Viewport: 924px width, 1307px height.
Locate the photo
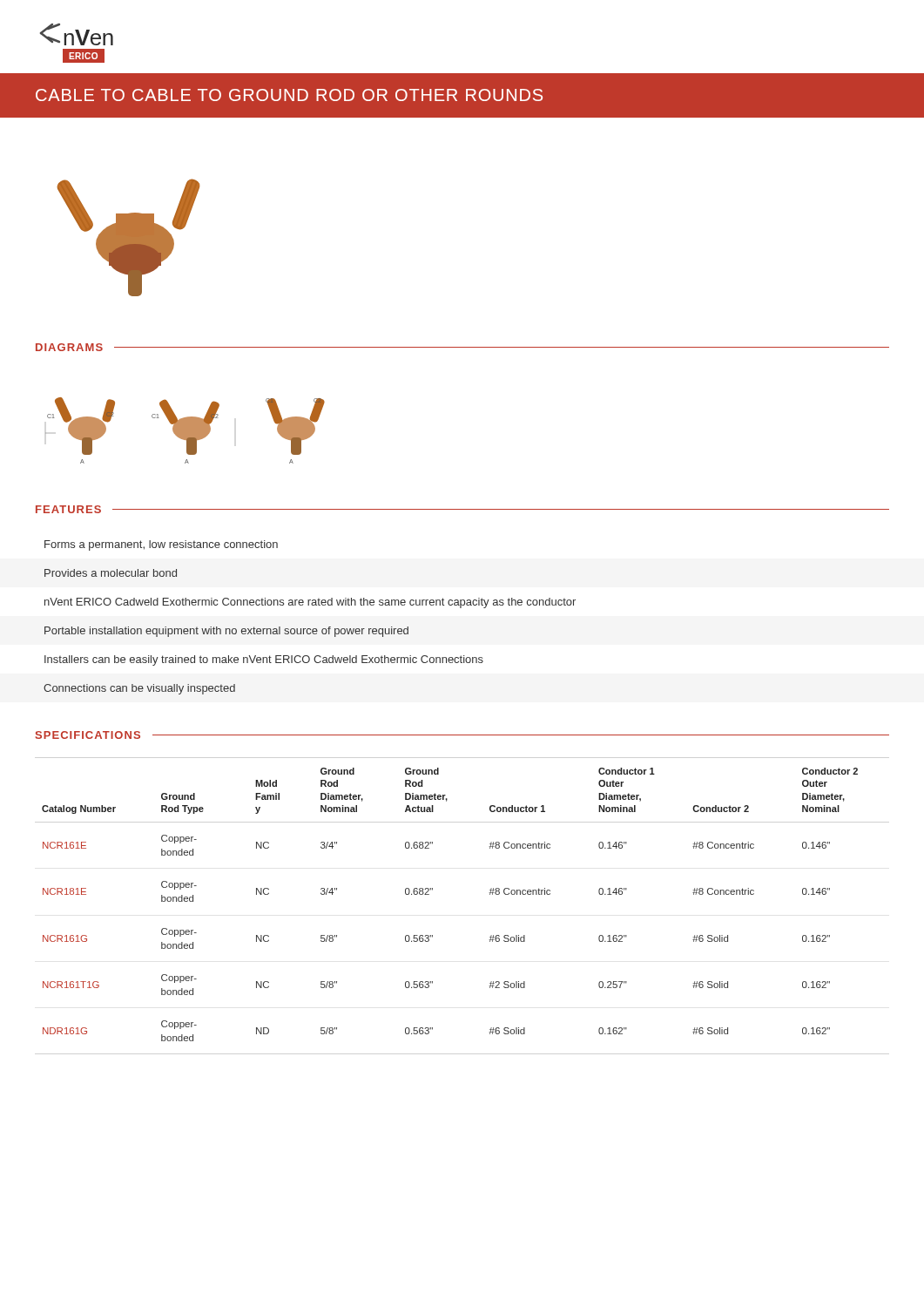pos(462,222)
